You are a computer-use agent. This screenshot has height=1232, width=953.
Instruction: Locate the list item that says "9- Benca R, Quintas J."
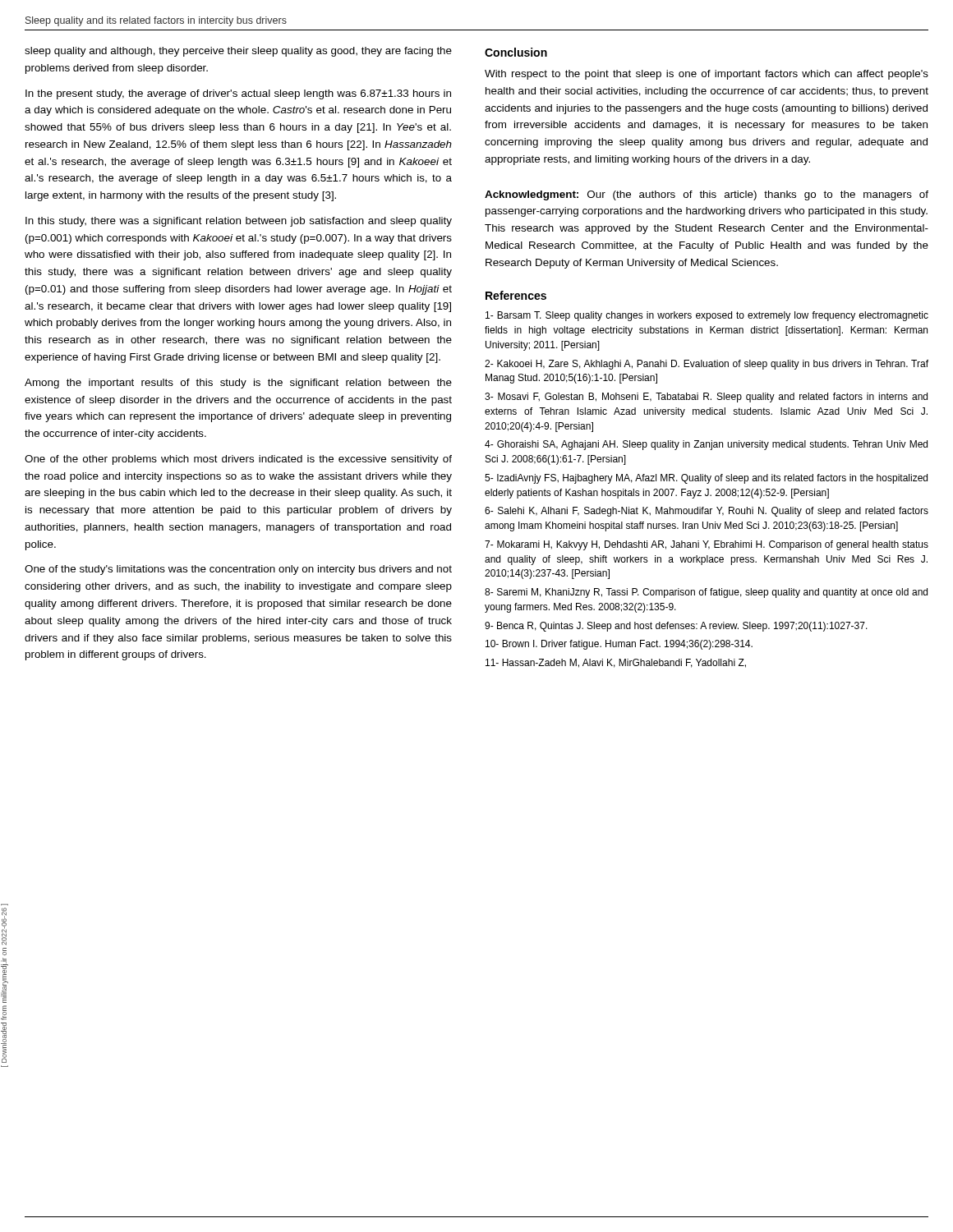(x=676, y=626)
